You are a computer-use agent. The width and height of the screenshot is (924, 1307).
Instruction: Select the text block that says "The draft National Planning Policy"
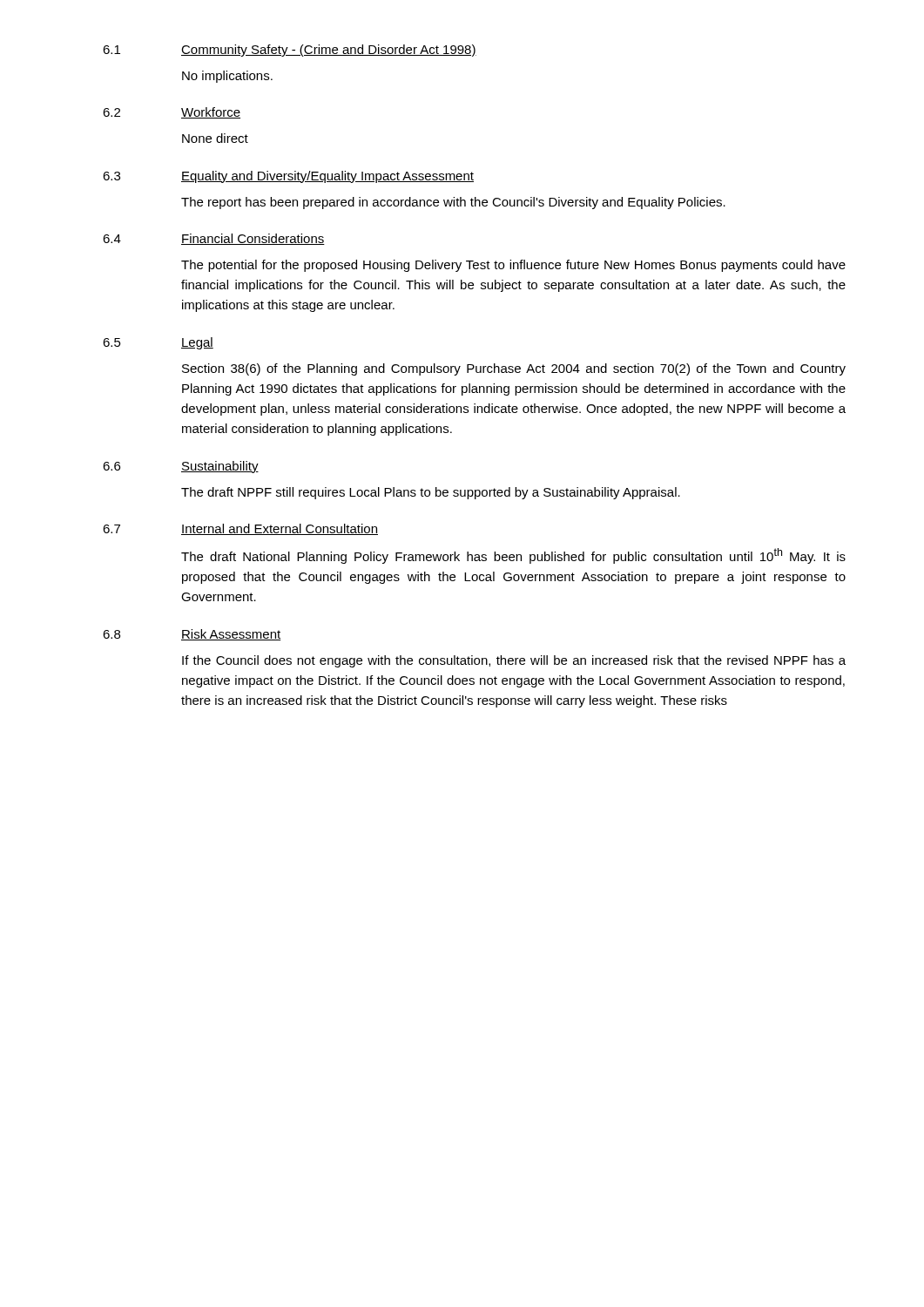click(x=513, y=575)
